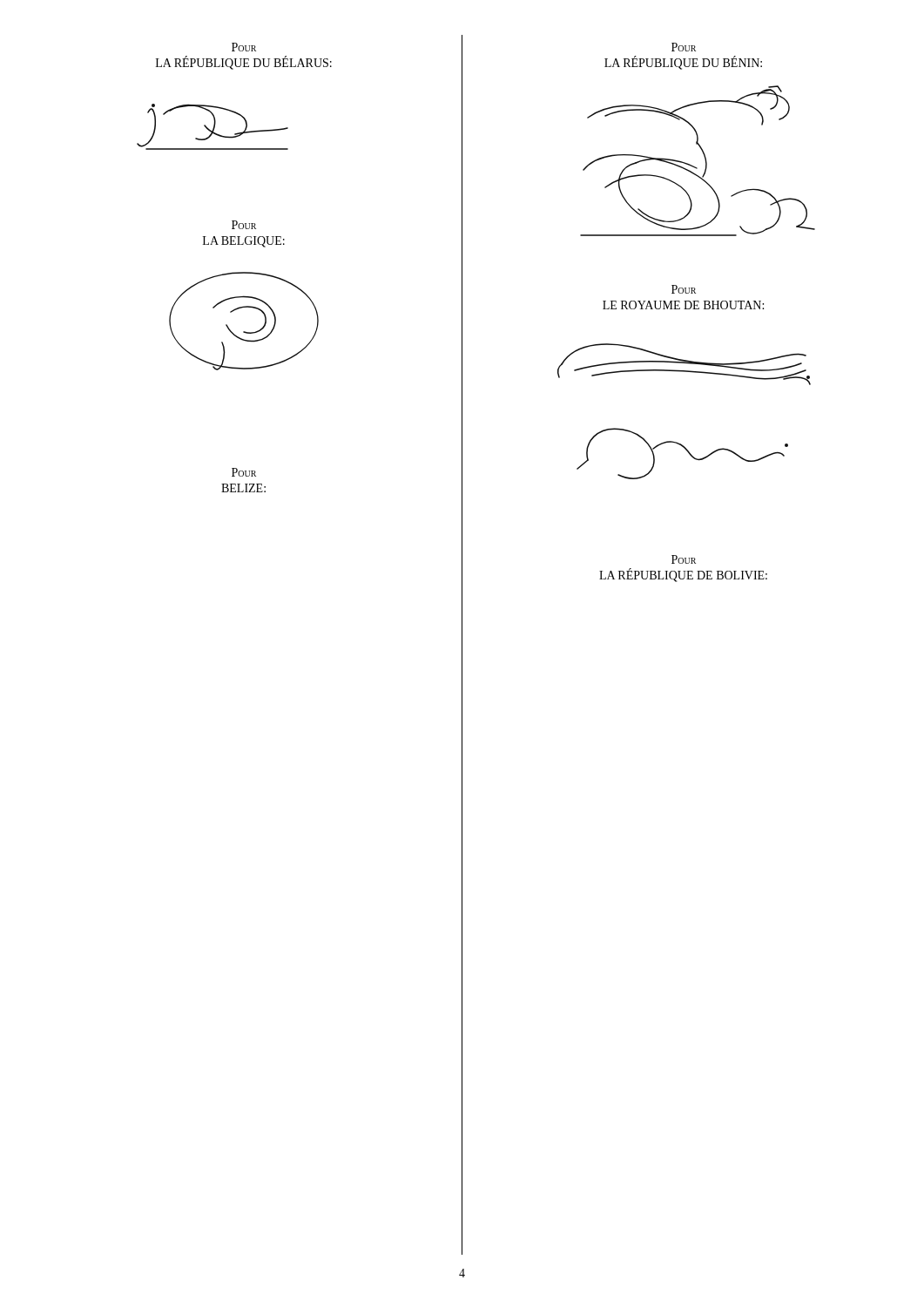The width and height of the screenshot is (924, 1307).
Task: Point to the passage starting "Pour BELIZE:"
Action: click(x=244, y=481)
